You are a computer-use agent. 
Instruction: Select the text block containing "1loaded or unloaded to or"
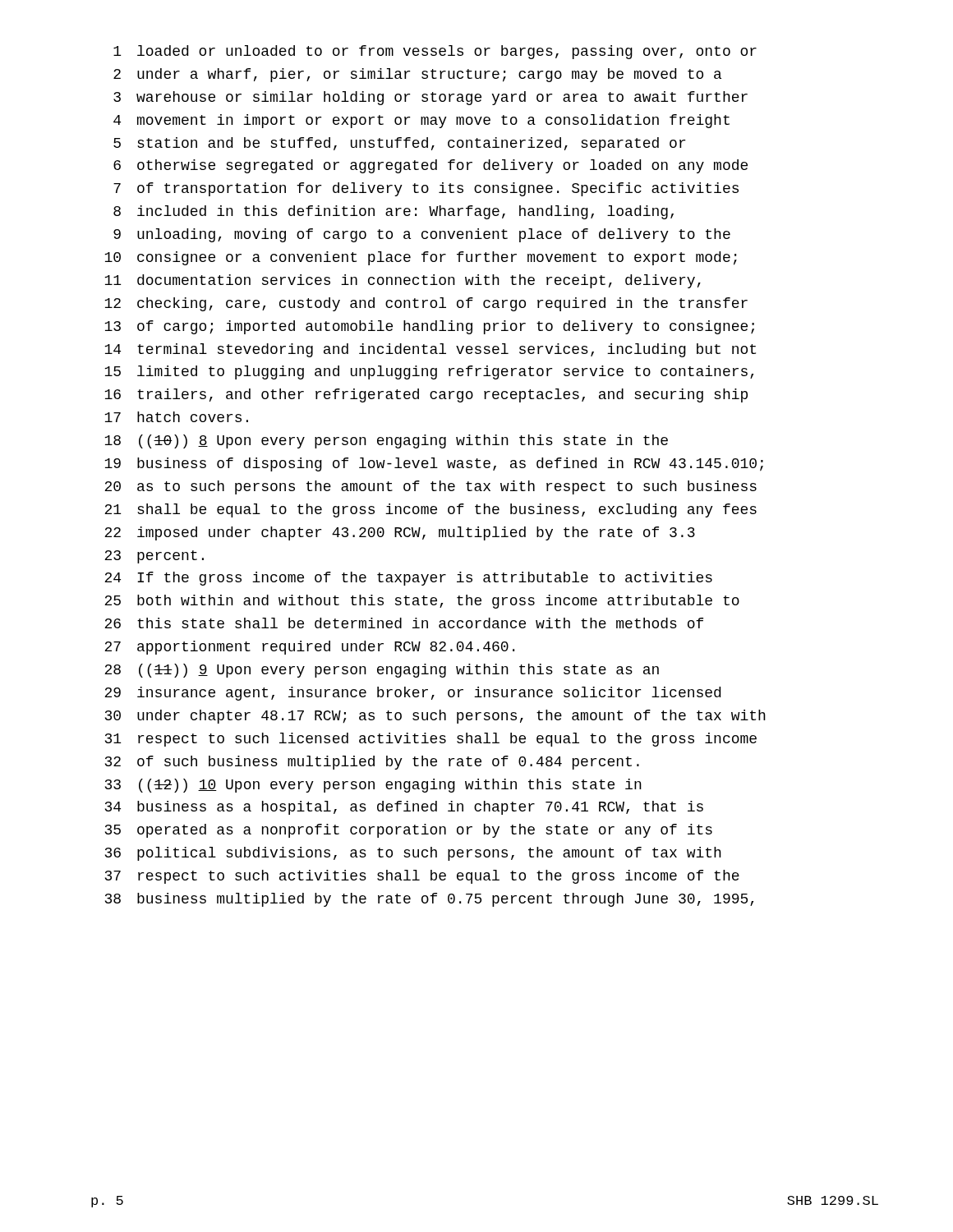(x=485, y=236)
